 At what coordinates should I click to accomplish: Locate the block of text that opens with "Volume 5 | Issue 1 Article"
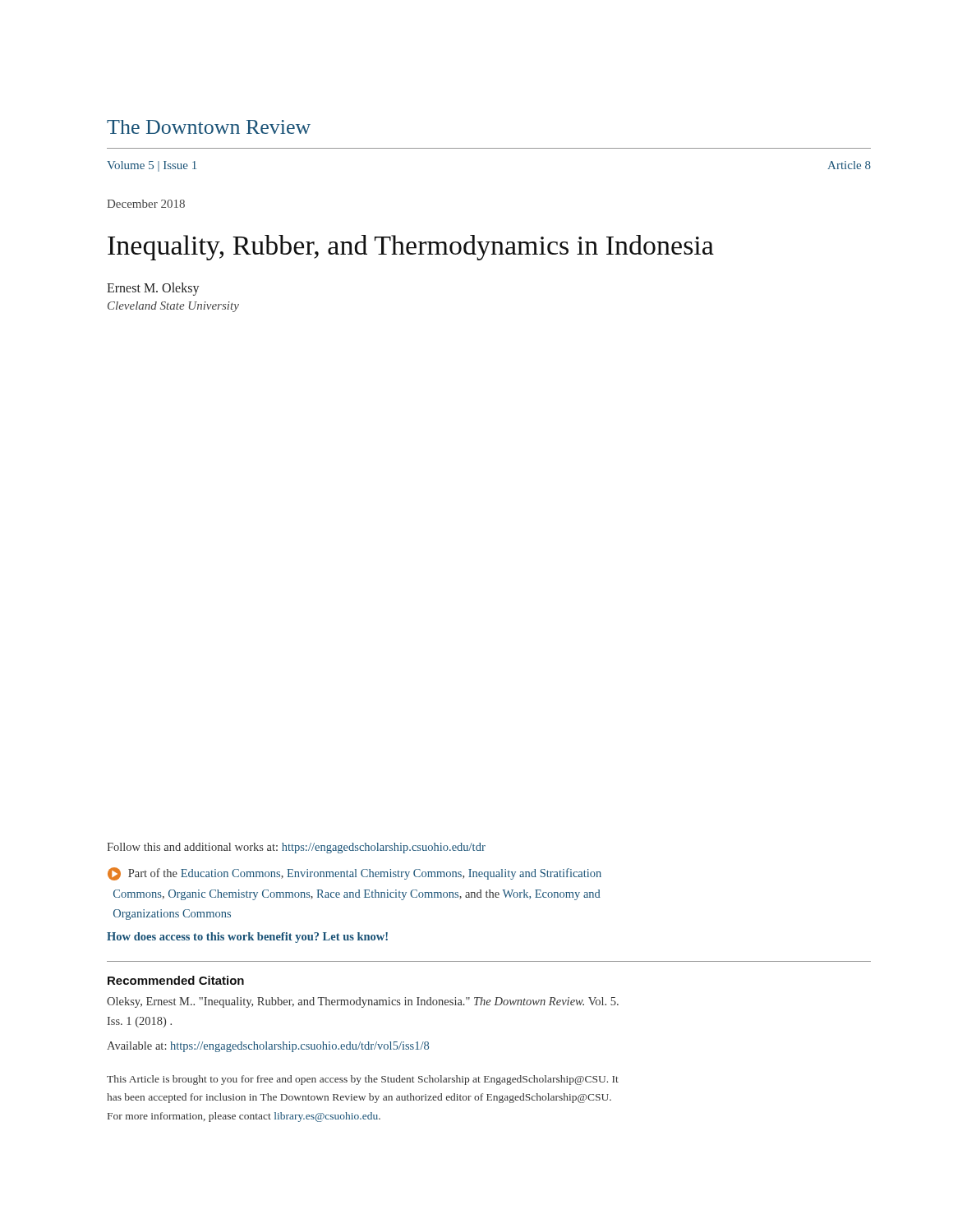152,165
